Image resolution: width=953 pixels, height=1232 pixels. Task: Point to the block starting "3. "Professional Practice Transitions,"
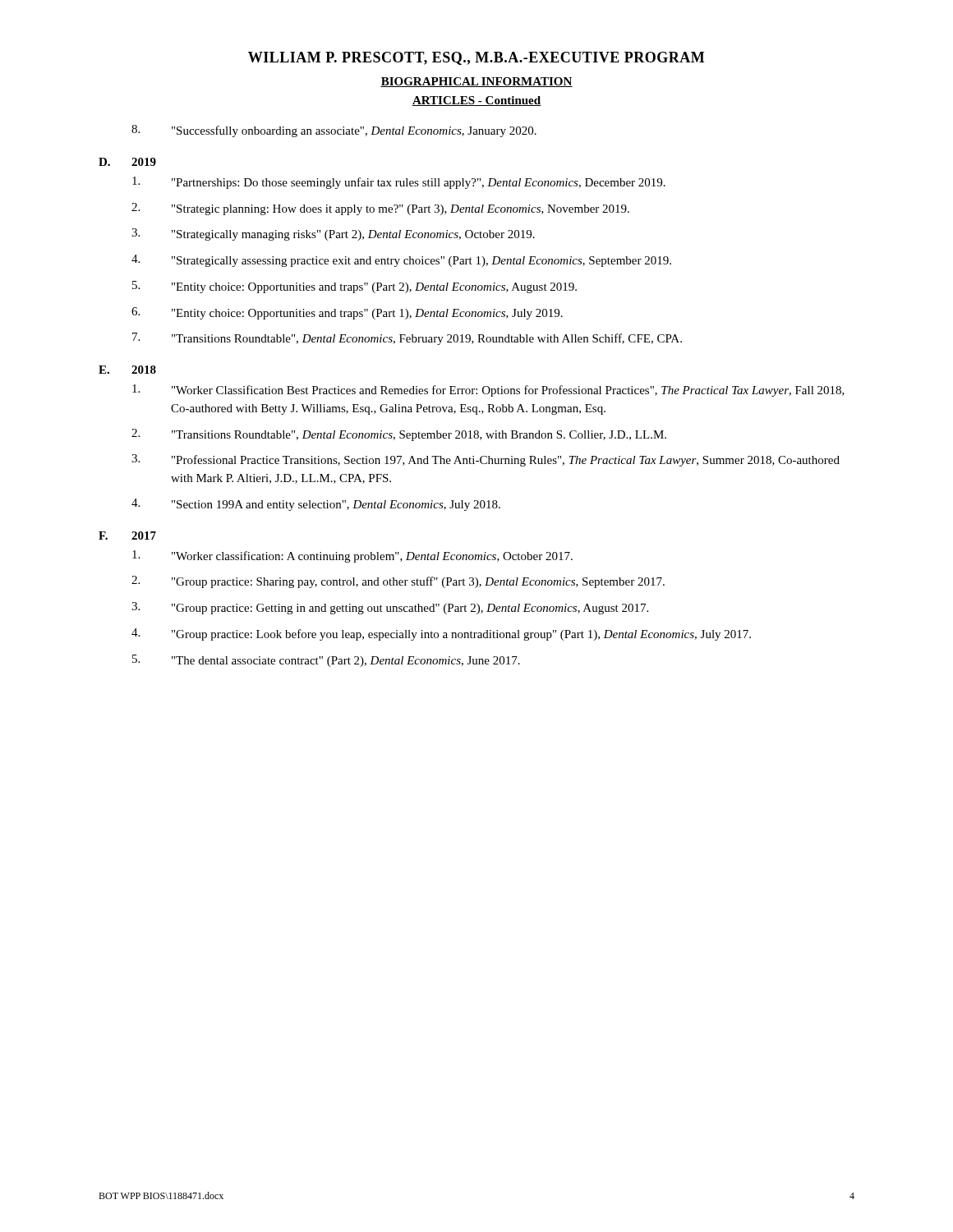[493, 470]
